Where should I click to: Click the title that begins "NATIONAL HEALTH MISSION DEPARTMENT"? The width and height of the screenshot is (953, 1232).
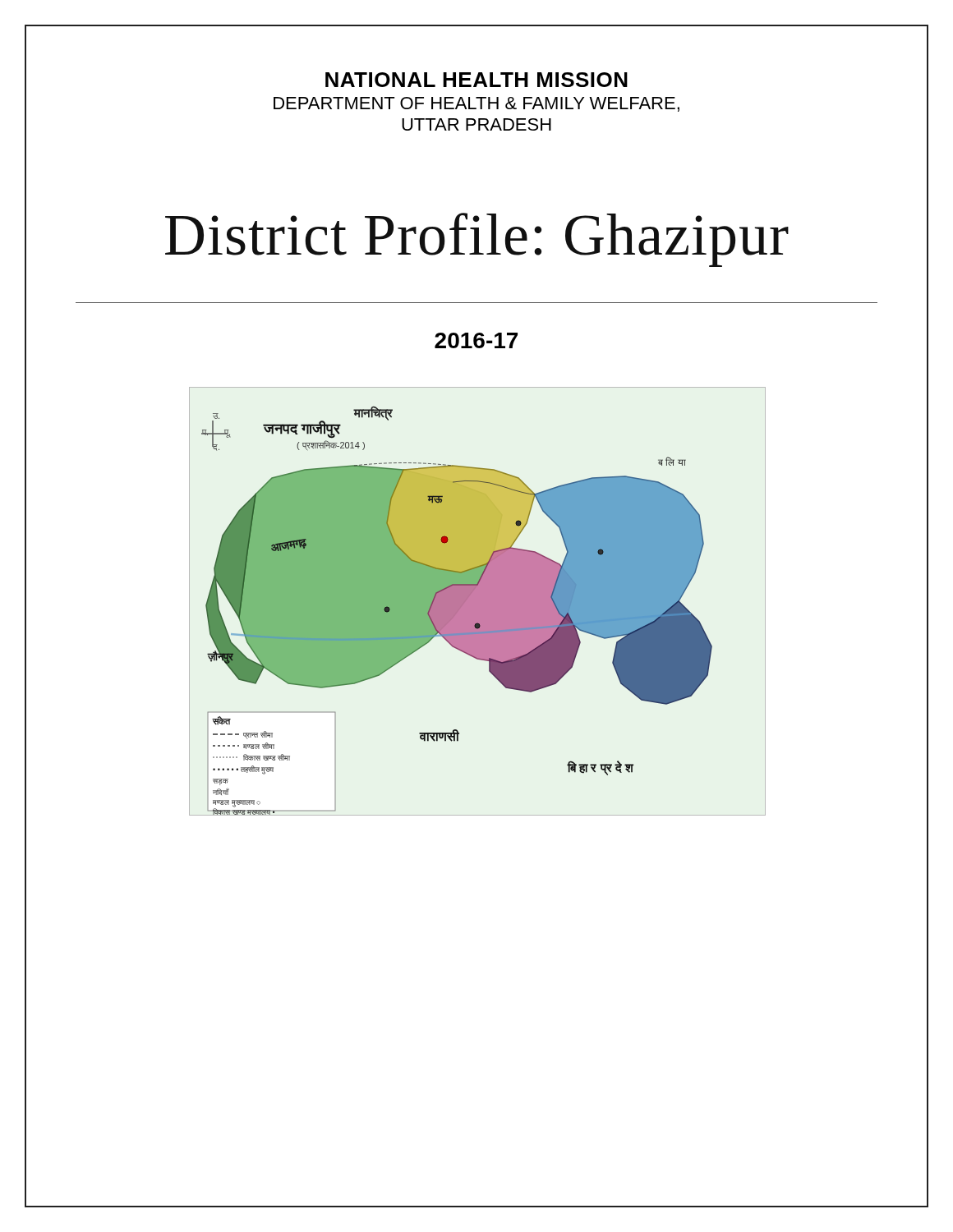(x=476, y=101)
